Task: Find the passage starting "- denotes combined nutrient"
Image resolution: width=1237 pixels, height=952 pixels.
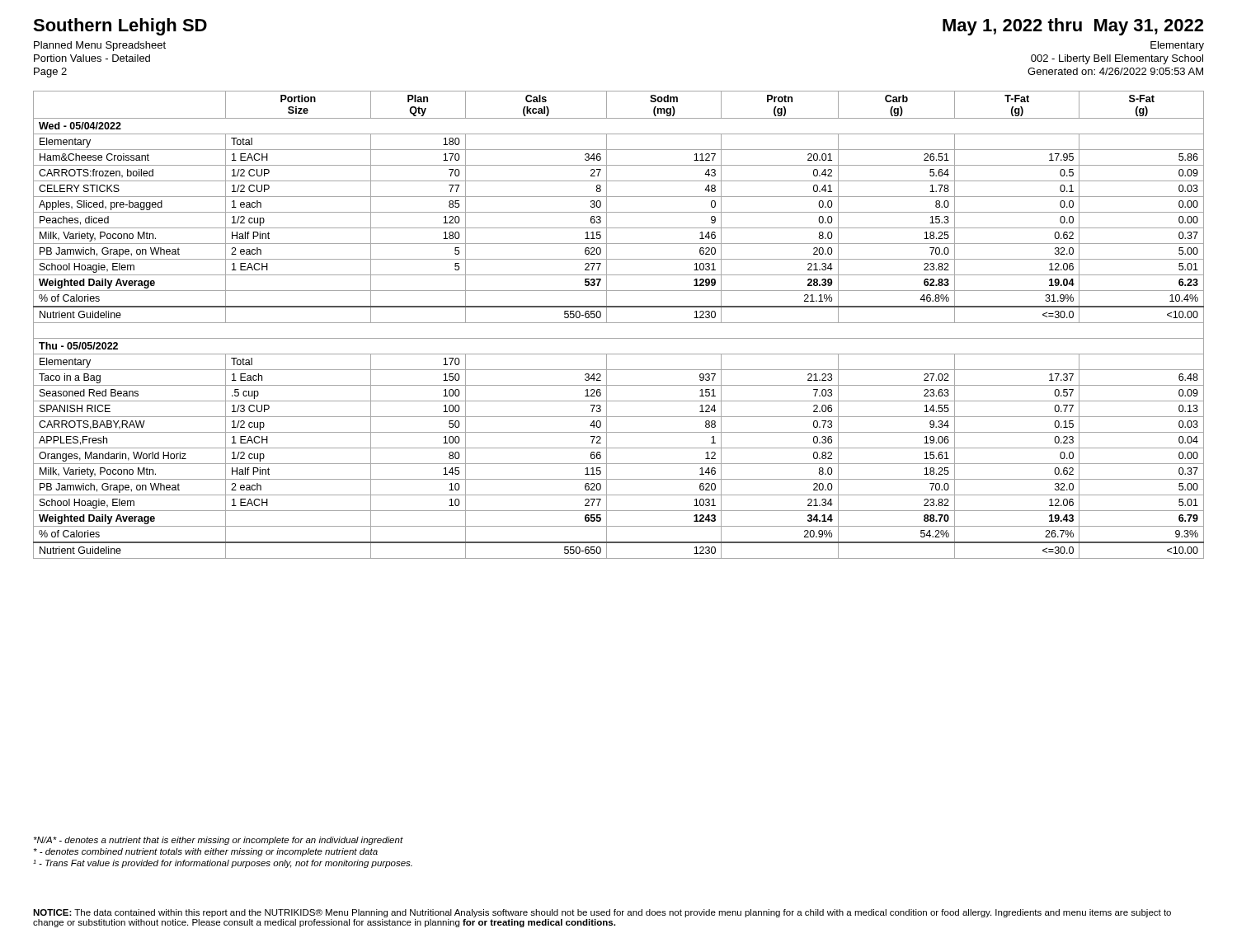Action: pos(205,851)
